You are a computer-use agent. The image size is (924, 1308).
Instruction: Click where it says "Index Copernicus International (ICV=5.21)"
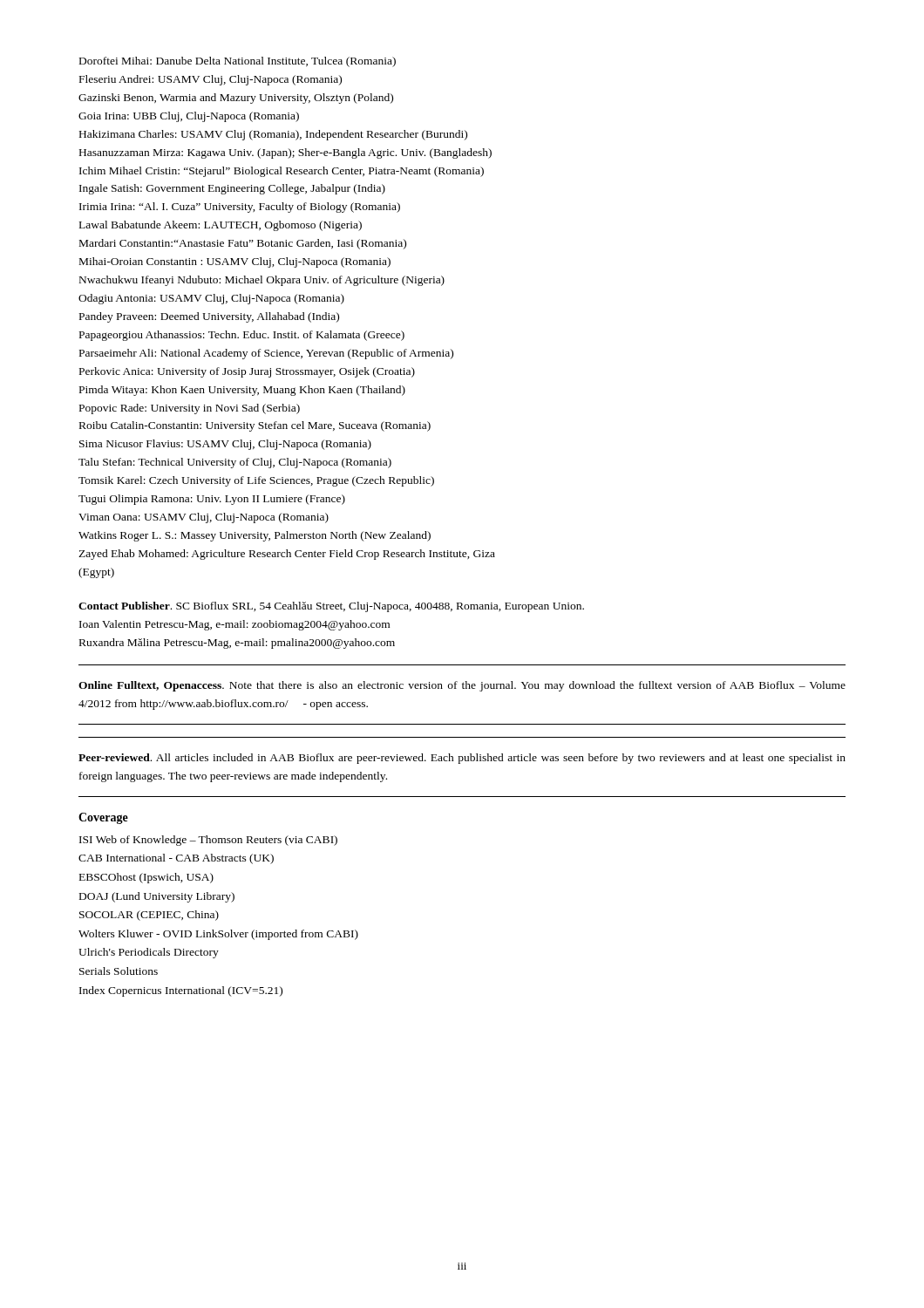181,990
